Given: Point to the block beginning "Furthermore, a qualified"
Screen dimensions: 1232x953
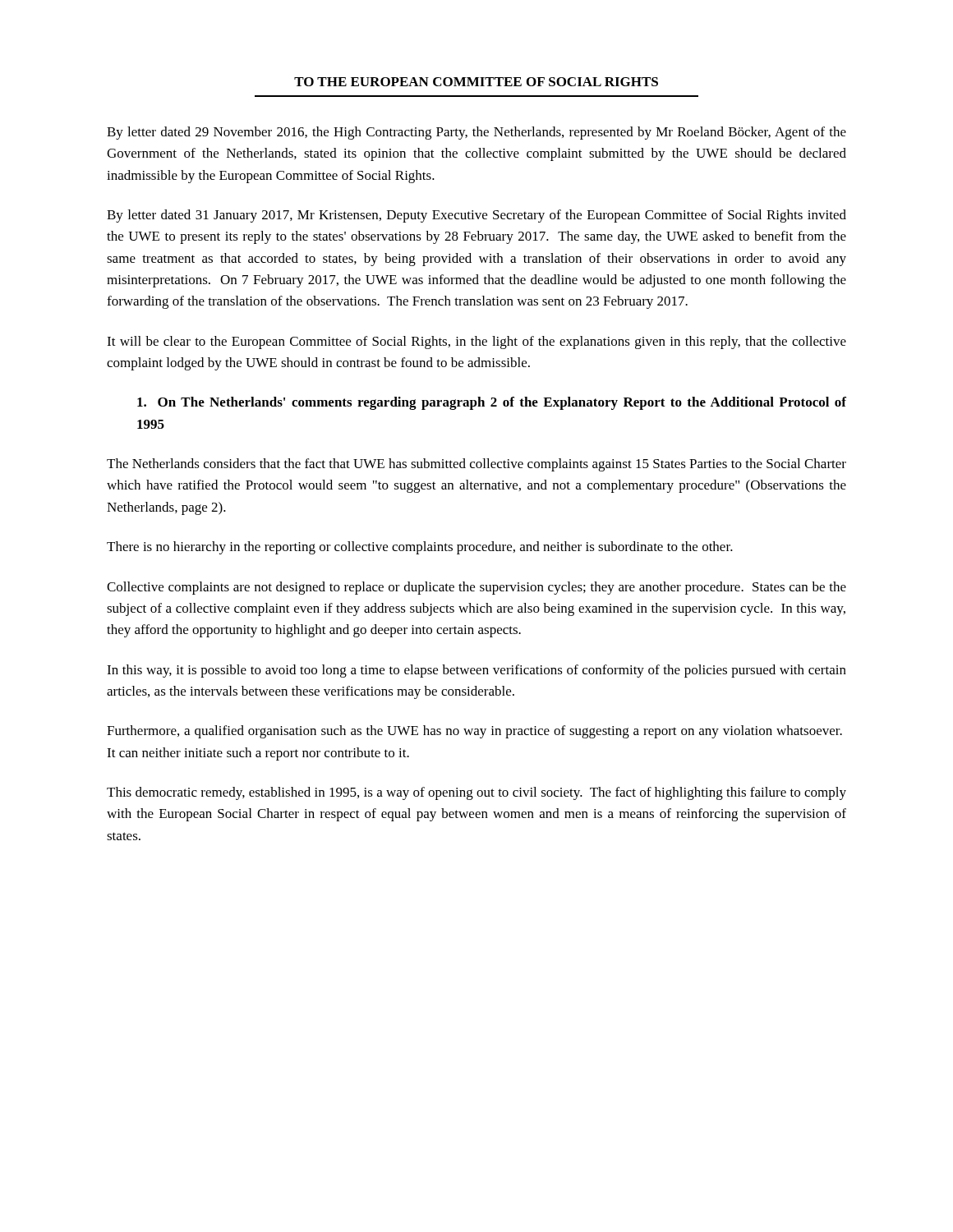Looking at the screenshot, I should pyautogui.click(x=476, y=742).
